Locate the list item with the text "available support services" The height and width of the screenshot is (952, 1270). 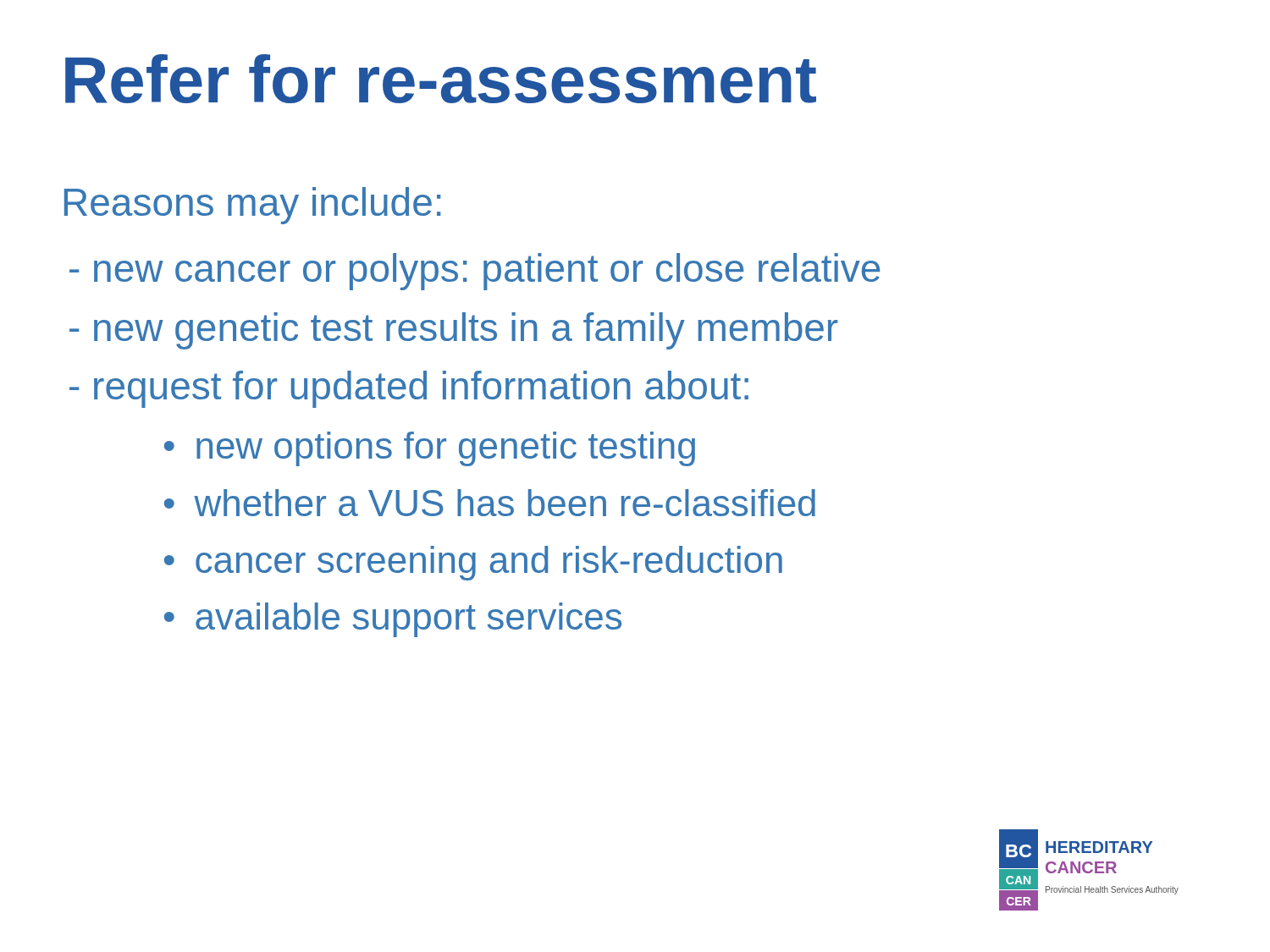pos(408,617)
